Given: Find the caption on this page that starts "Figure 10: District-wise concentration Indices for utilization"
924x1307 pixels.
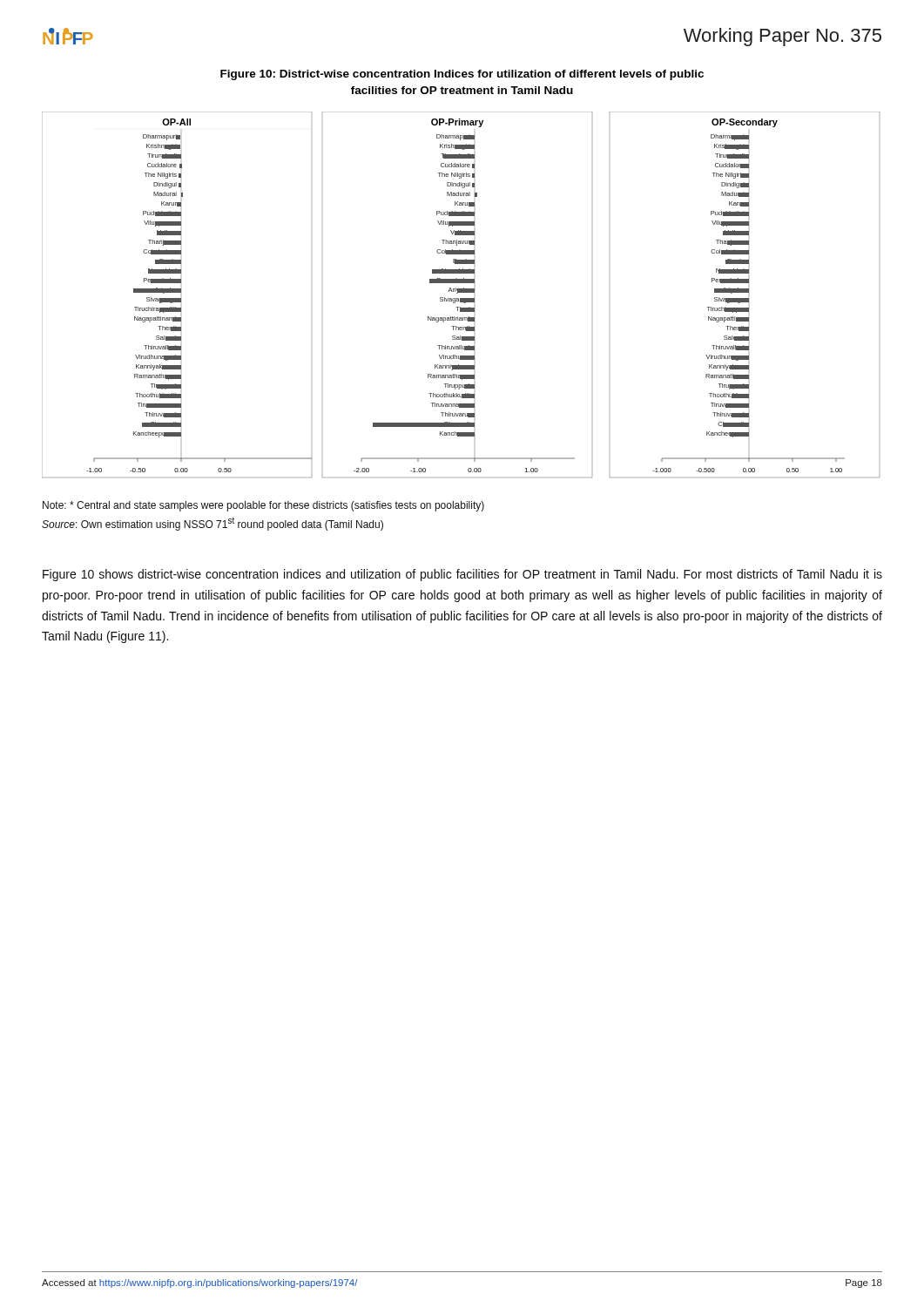Looking at the screenshot, I should click(462, 82).
